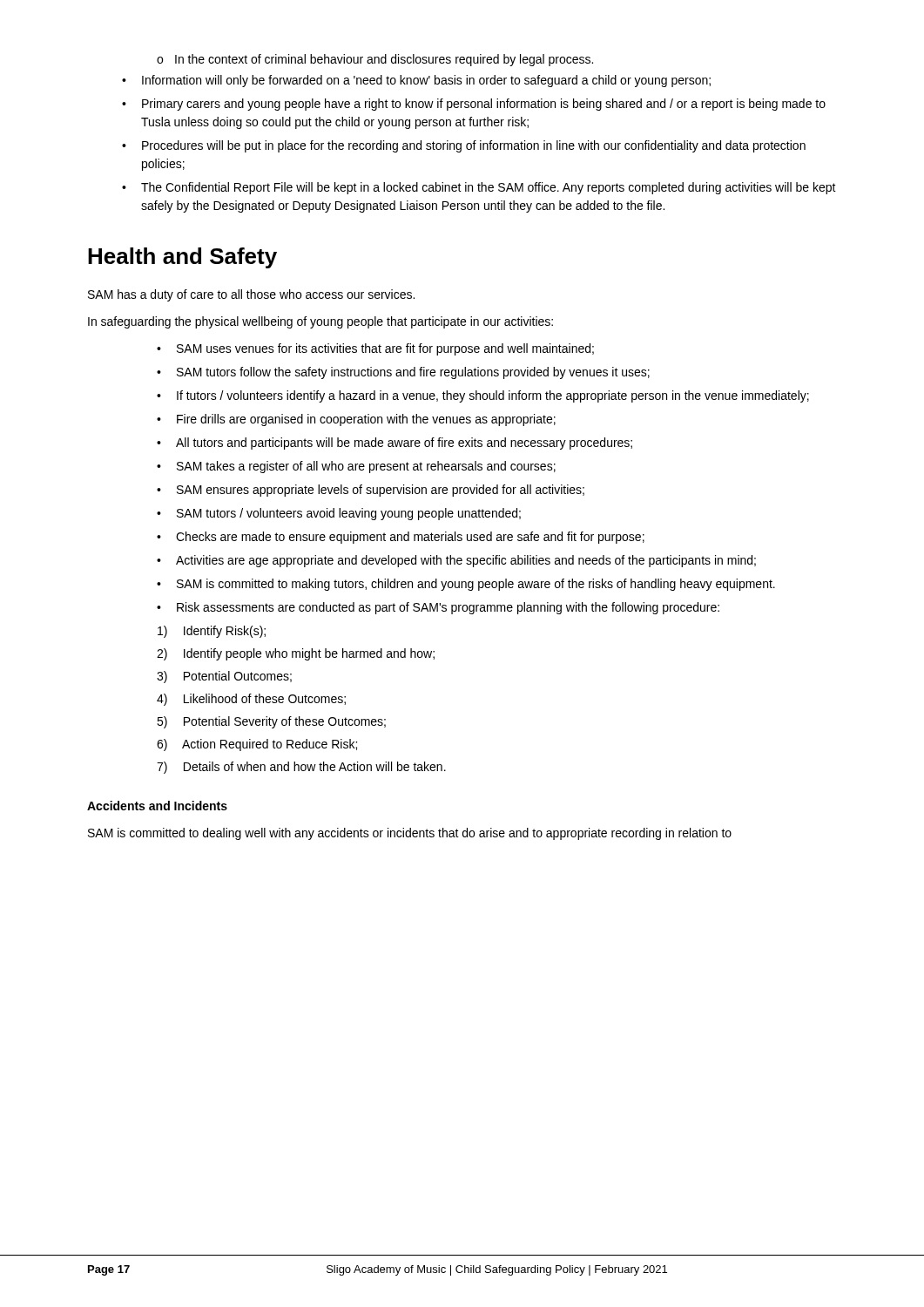Click where it says "Health and Safety"
924x1307 pixels.
coord(182,258)
